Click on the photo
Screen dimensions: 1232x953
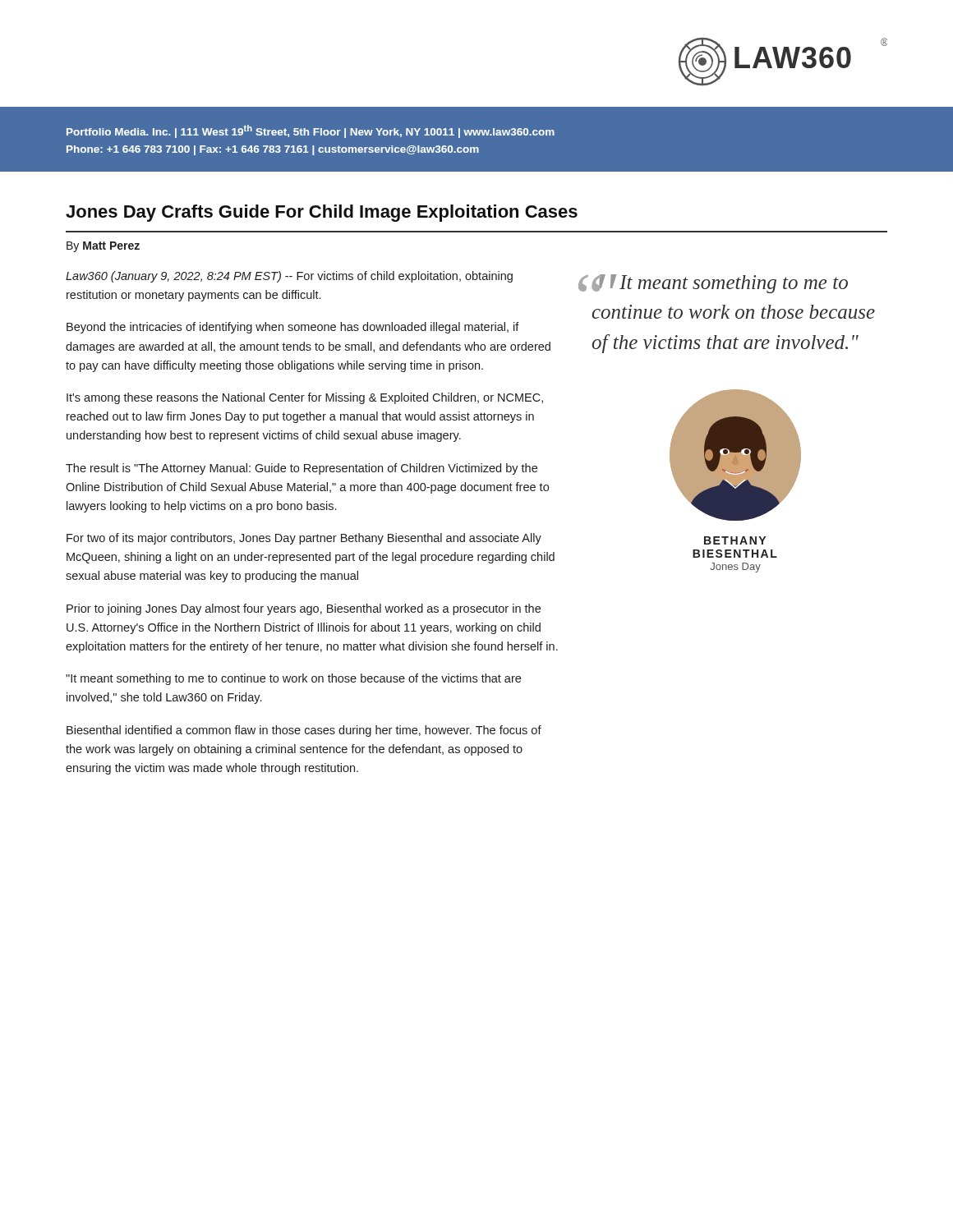tap(735, 459)
